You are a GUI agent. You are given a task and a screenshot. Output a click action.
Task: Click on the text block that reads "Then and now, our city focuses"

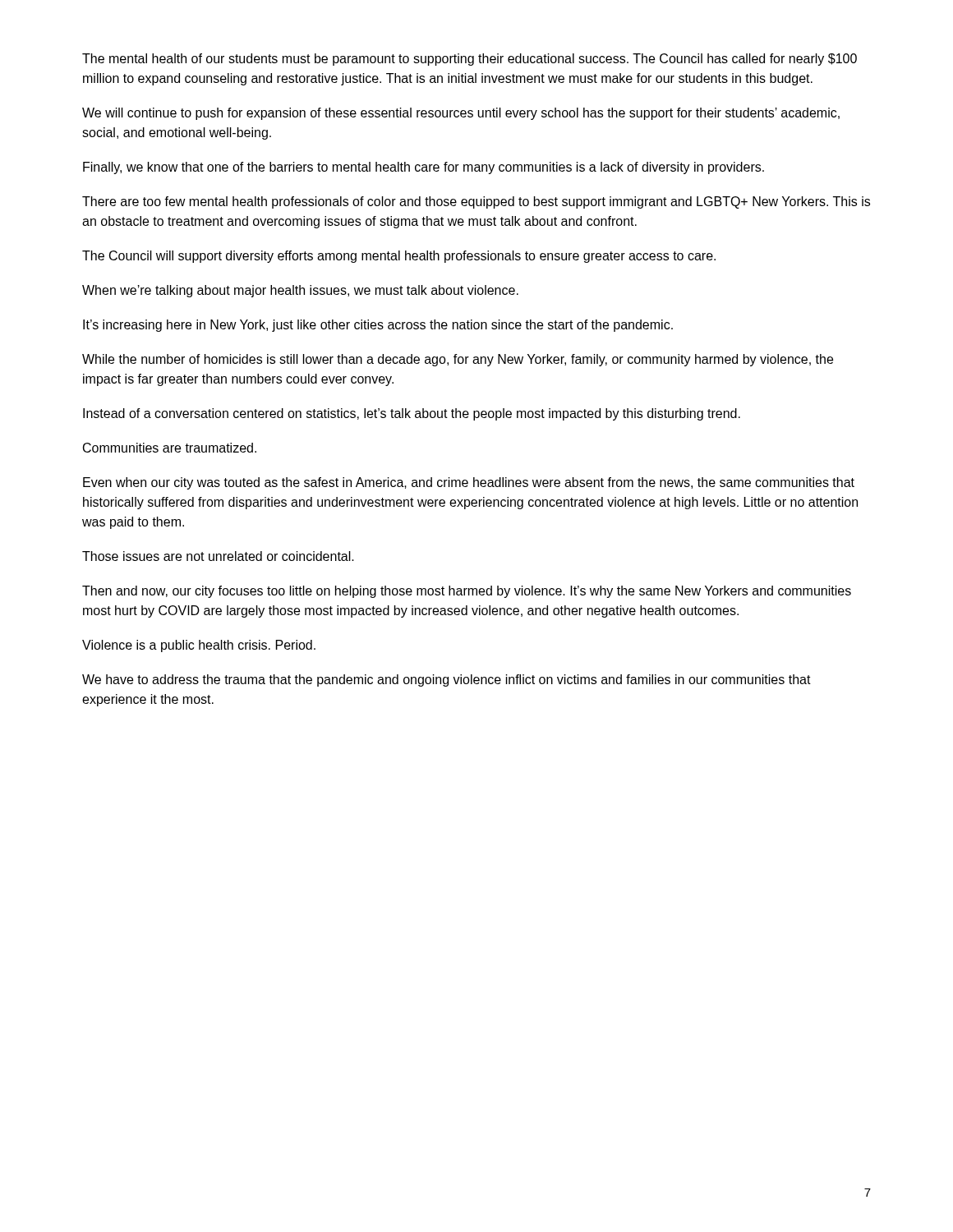pos(467,601)
